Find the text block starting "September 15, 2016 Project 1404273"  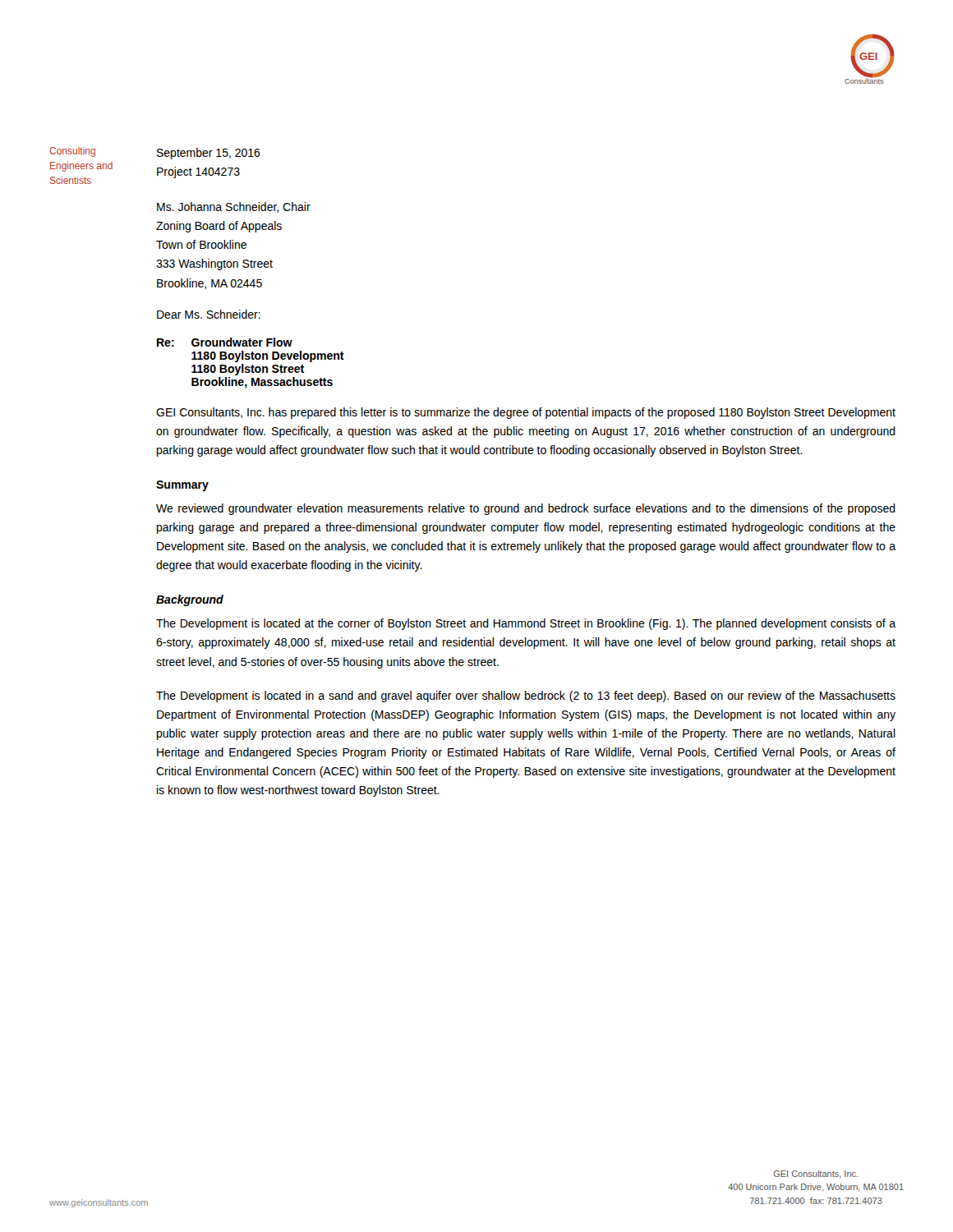(208, 162)
